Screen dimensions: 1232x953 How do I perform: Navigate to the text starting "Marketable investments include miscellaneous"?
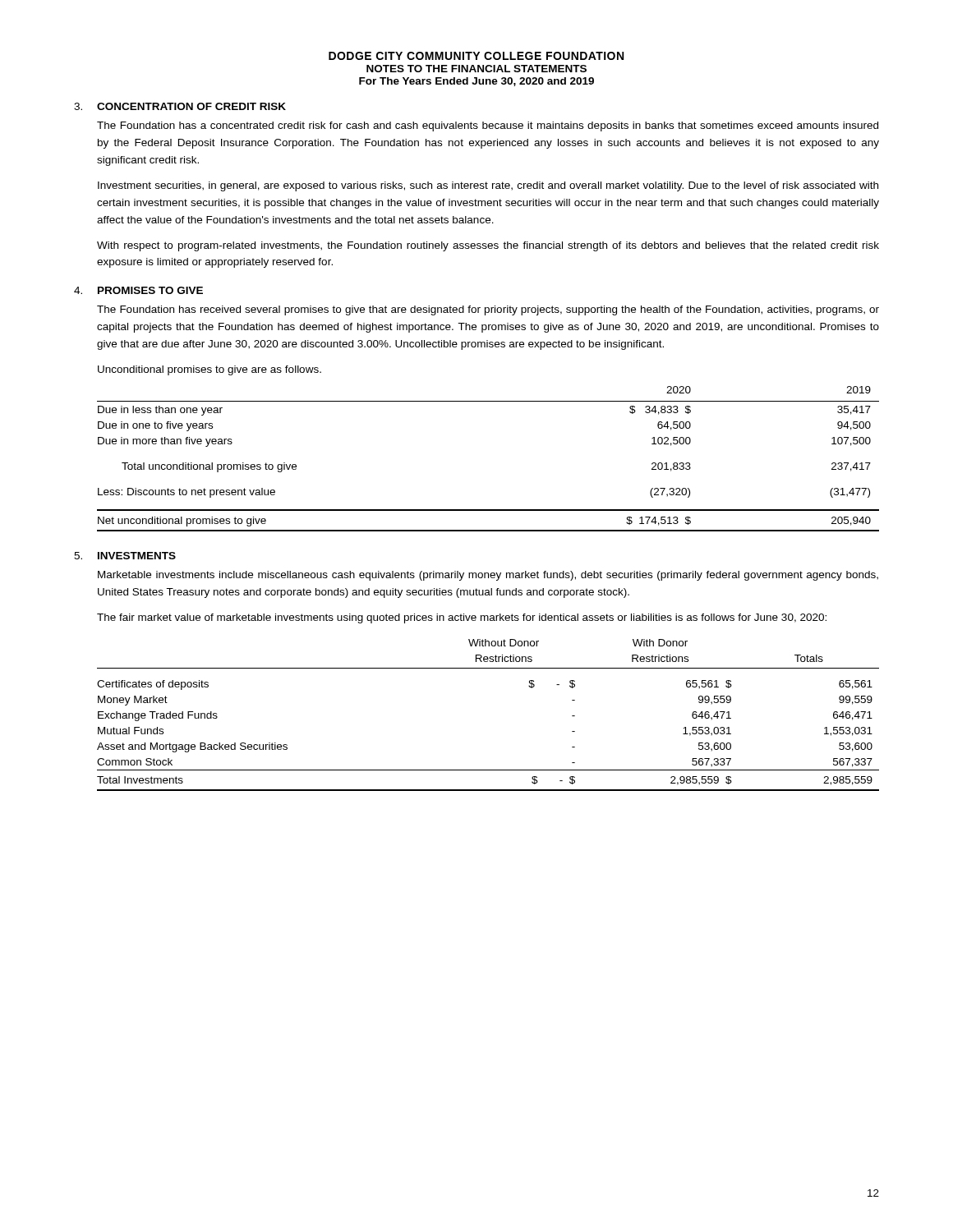[488, 583]
